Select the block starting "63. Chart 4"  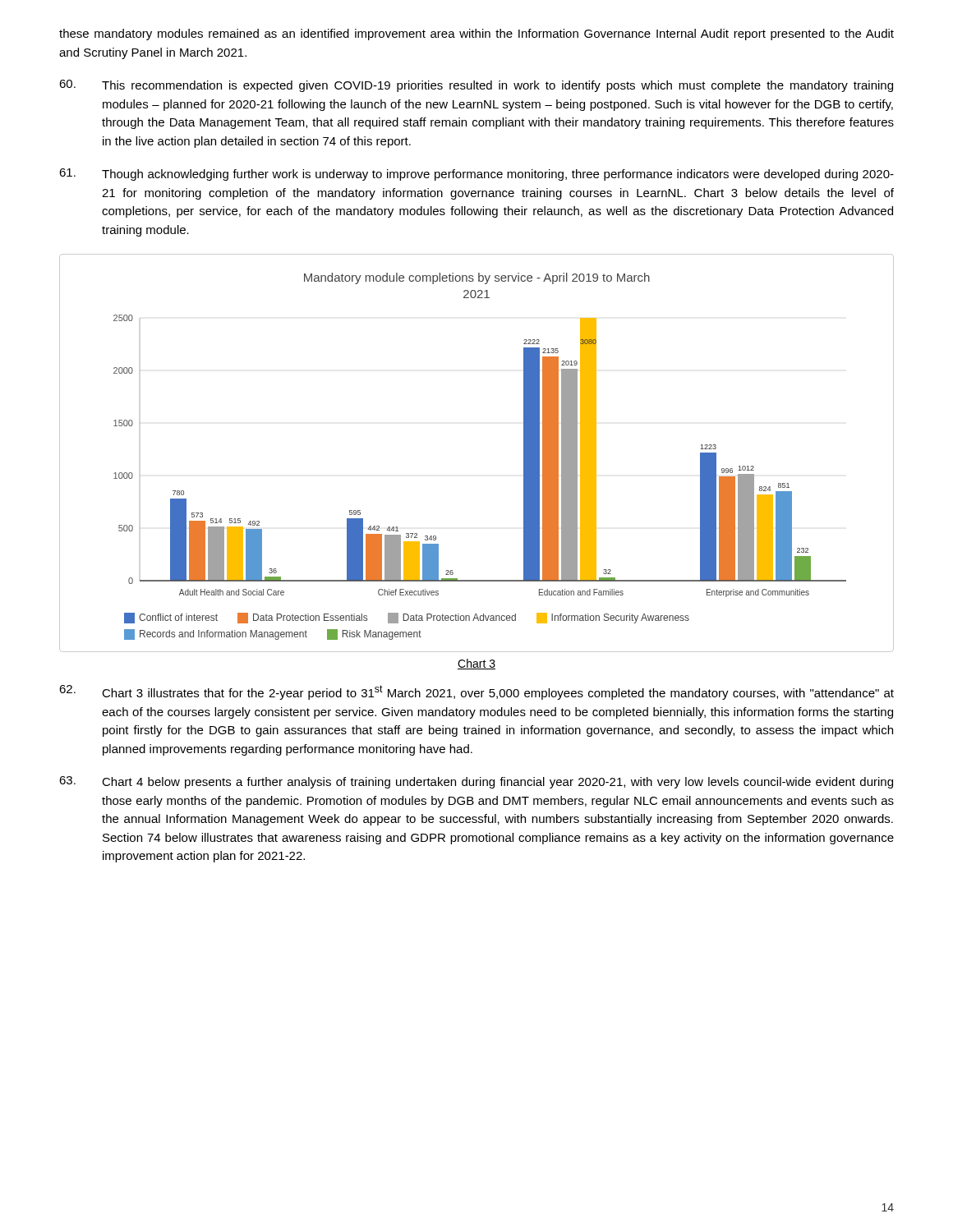pyautogui.click(x=476, y=819)
